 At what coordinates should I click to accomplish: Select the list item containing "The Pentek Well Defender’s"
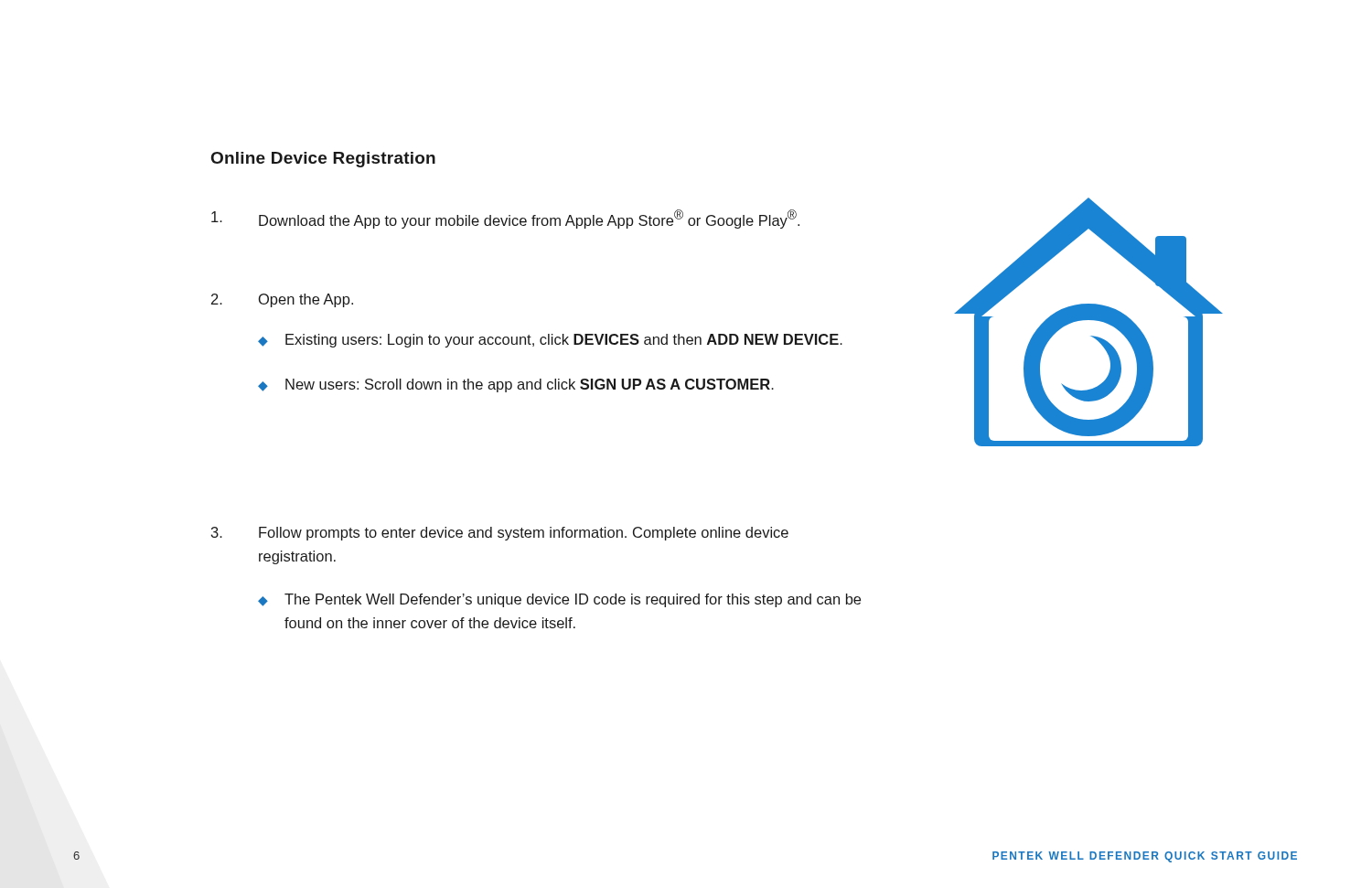click(573, 611)
